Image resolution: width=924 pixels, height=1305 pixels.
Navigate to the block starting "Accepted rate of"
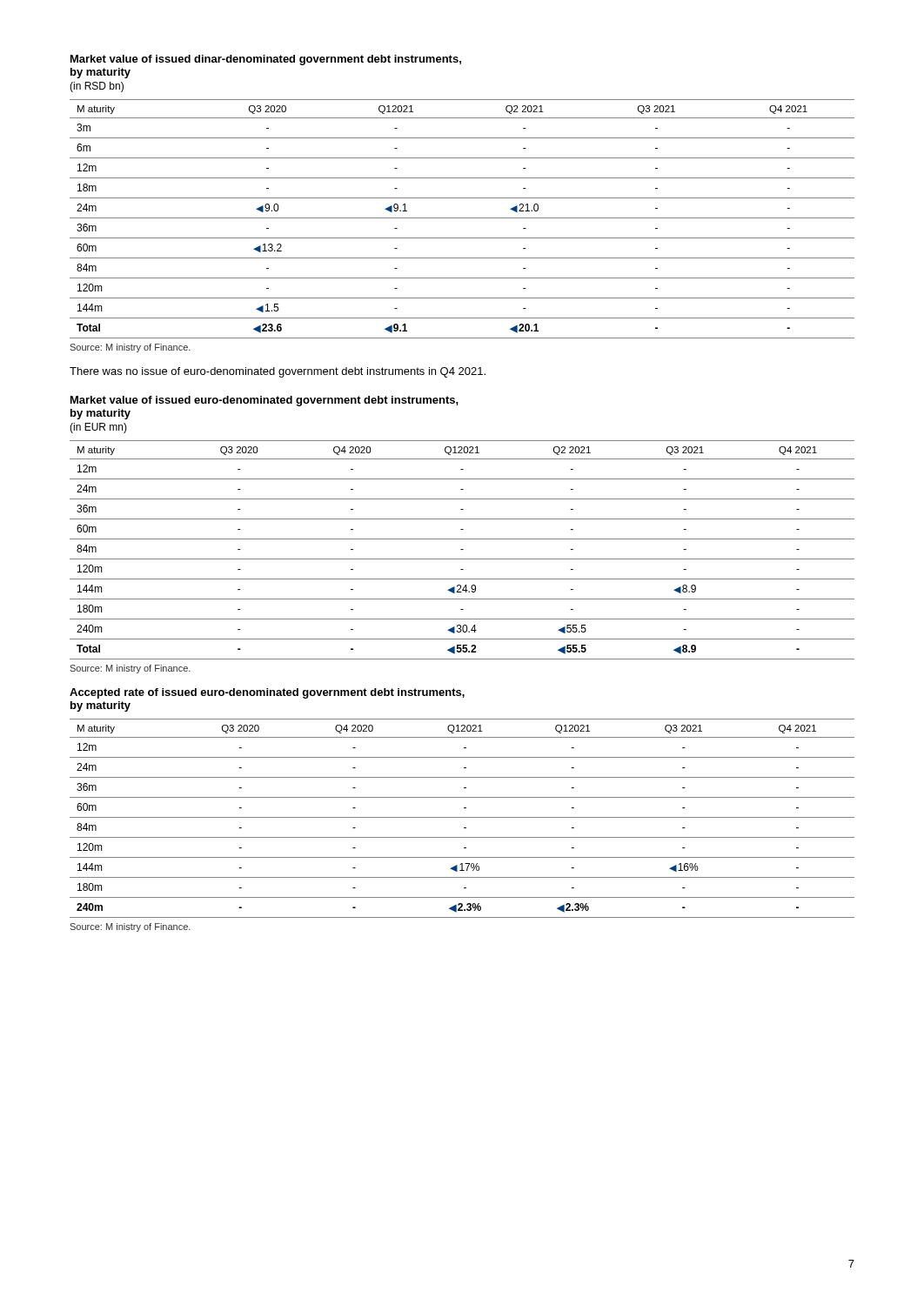click(x=267, y=699)
